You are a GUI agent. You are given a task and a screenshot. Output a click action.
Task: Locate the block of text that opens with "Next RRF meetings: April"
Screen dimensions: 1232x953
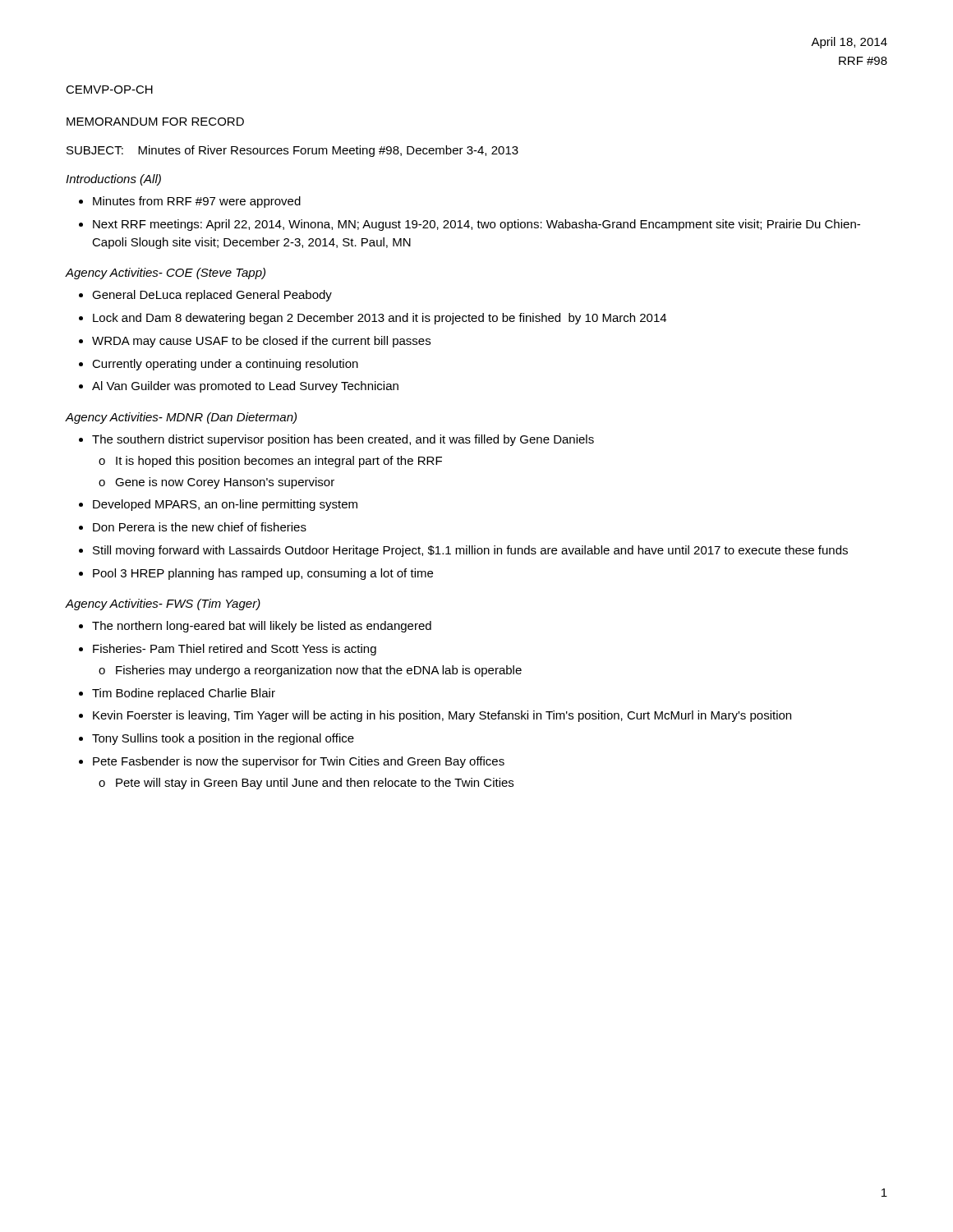pyautogui.click(x=476, y=233)
